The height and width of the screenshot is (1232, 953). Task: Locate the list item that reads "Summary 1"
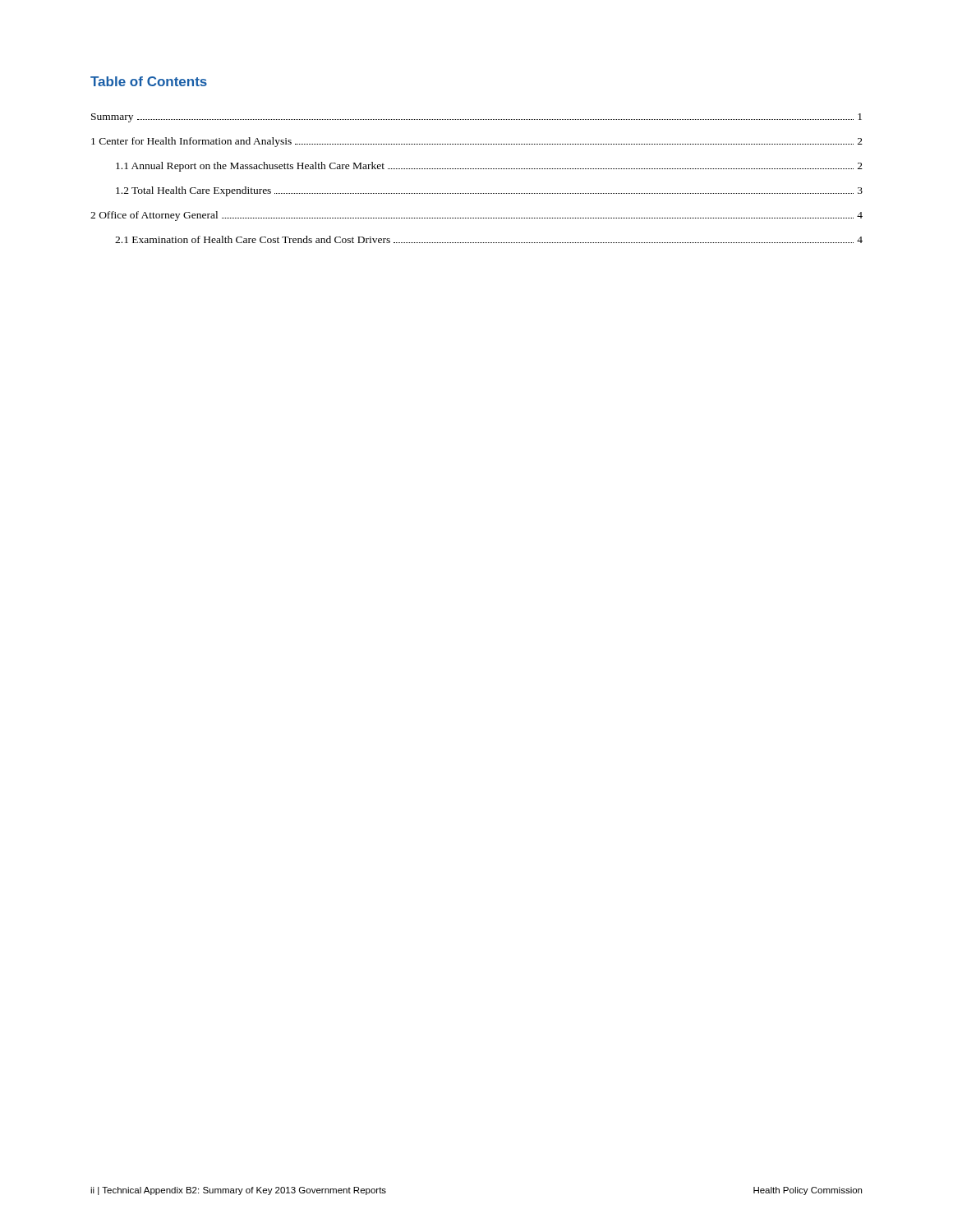[476, 117]
